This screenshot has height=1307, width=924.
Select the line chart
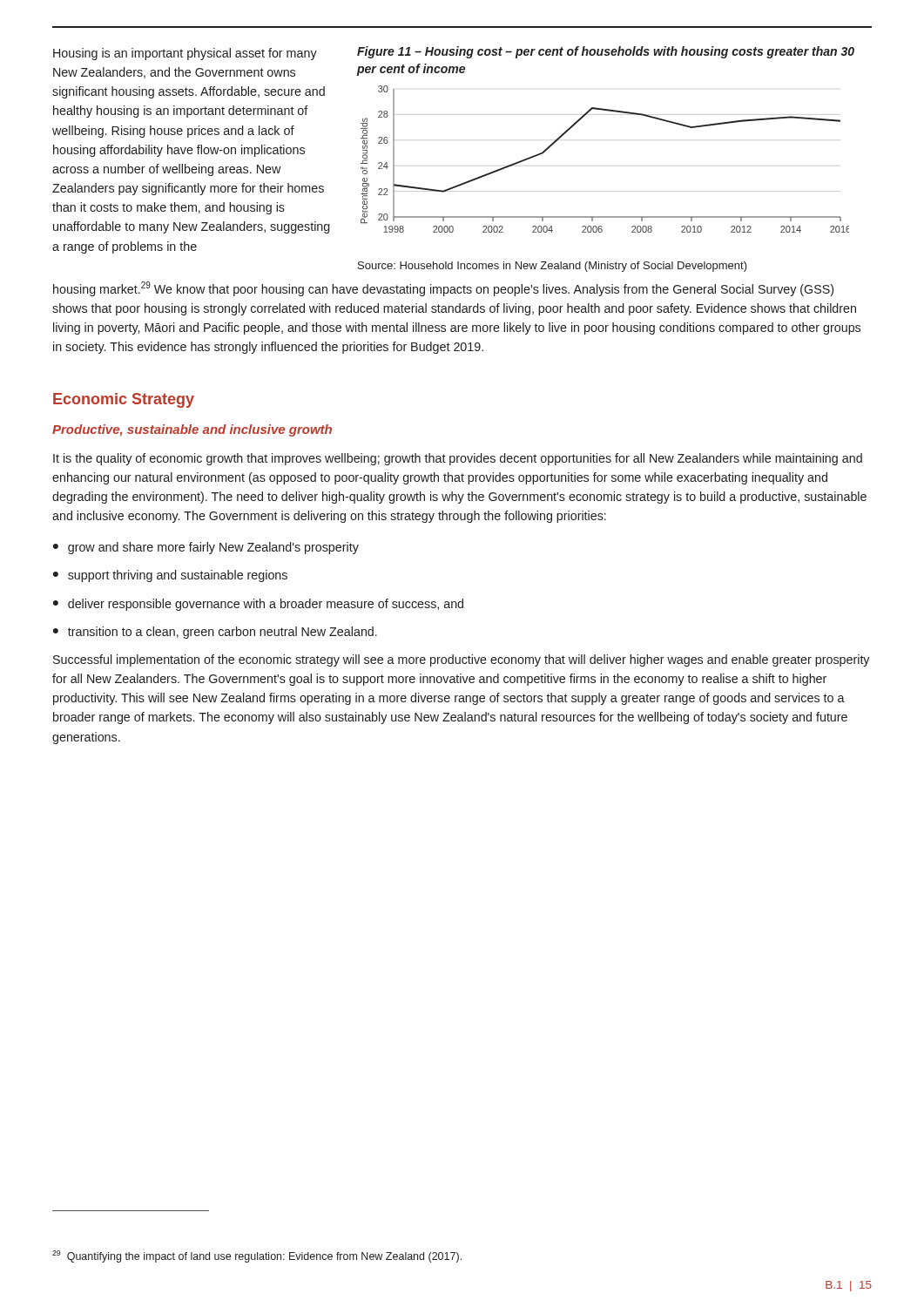pyautogui.click(x=614, y=168)
